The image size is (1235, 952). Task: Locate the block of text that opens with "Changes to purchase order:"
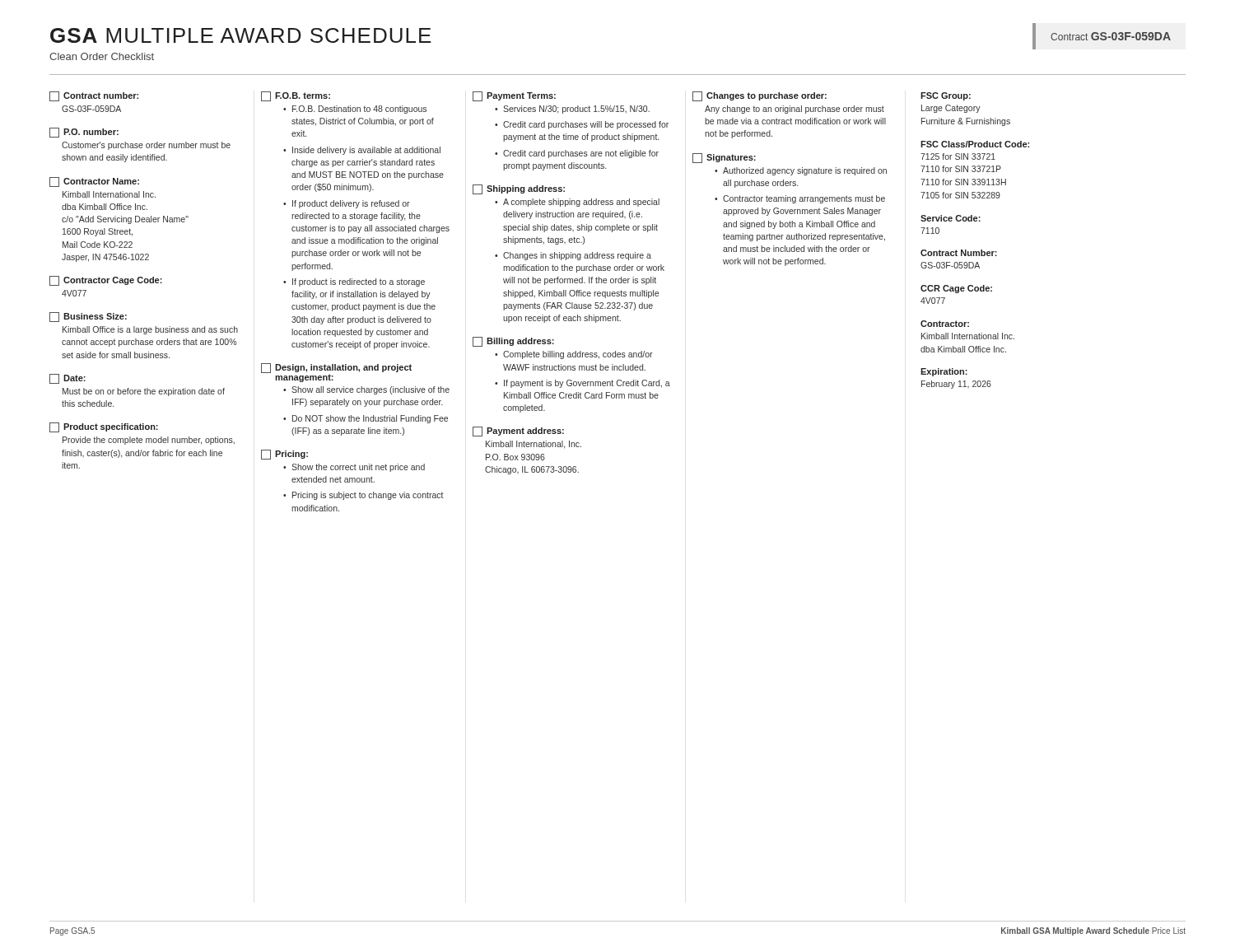pos(791,116)
